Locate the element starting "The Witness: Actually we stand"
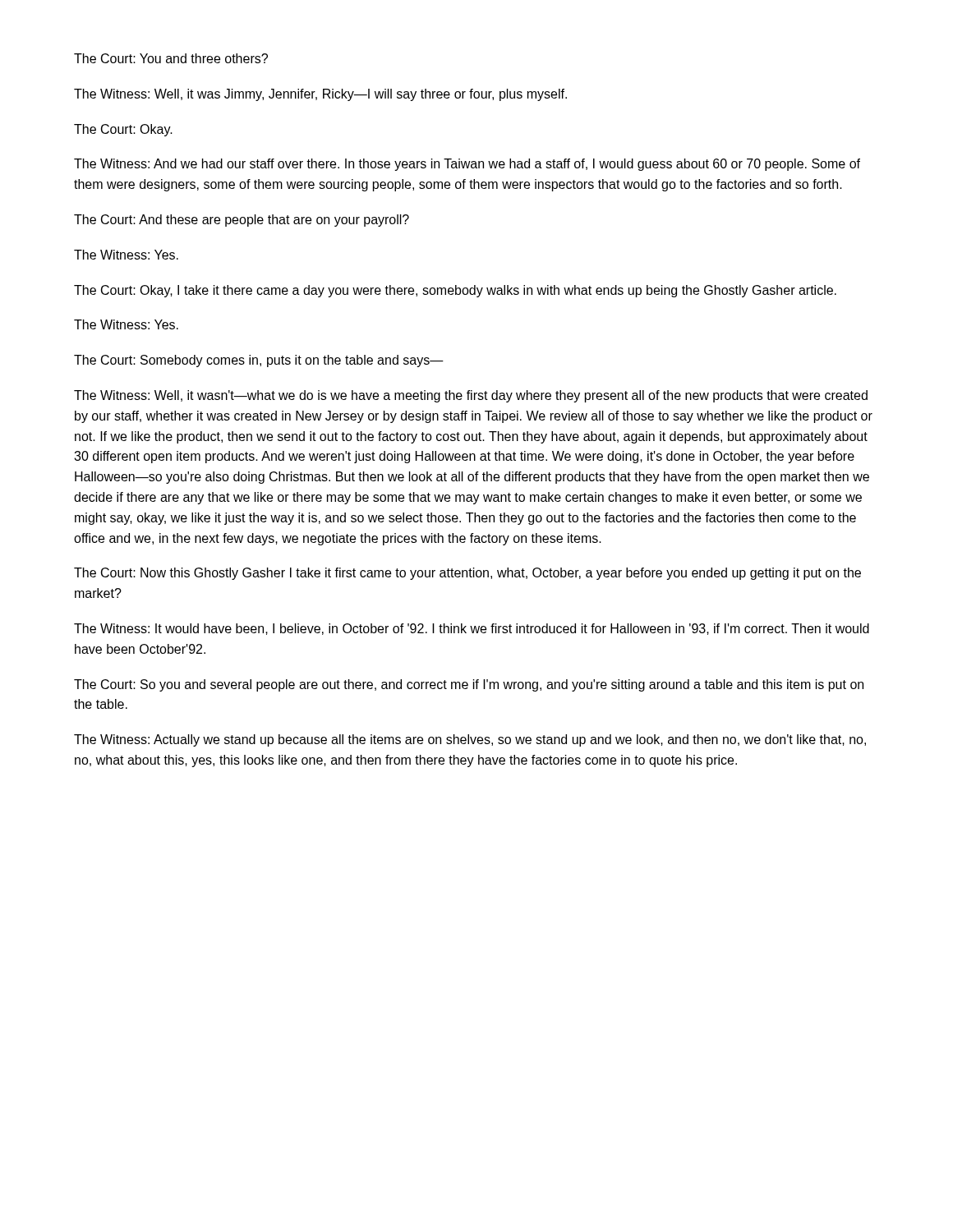 coord(470,750)
